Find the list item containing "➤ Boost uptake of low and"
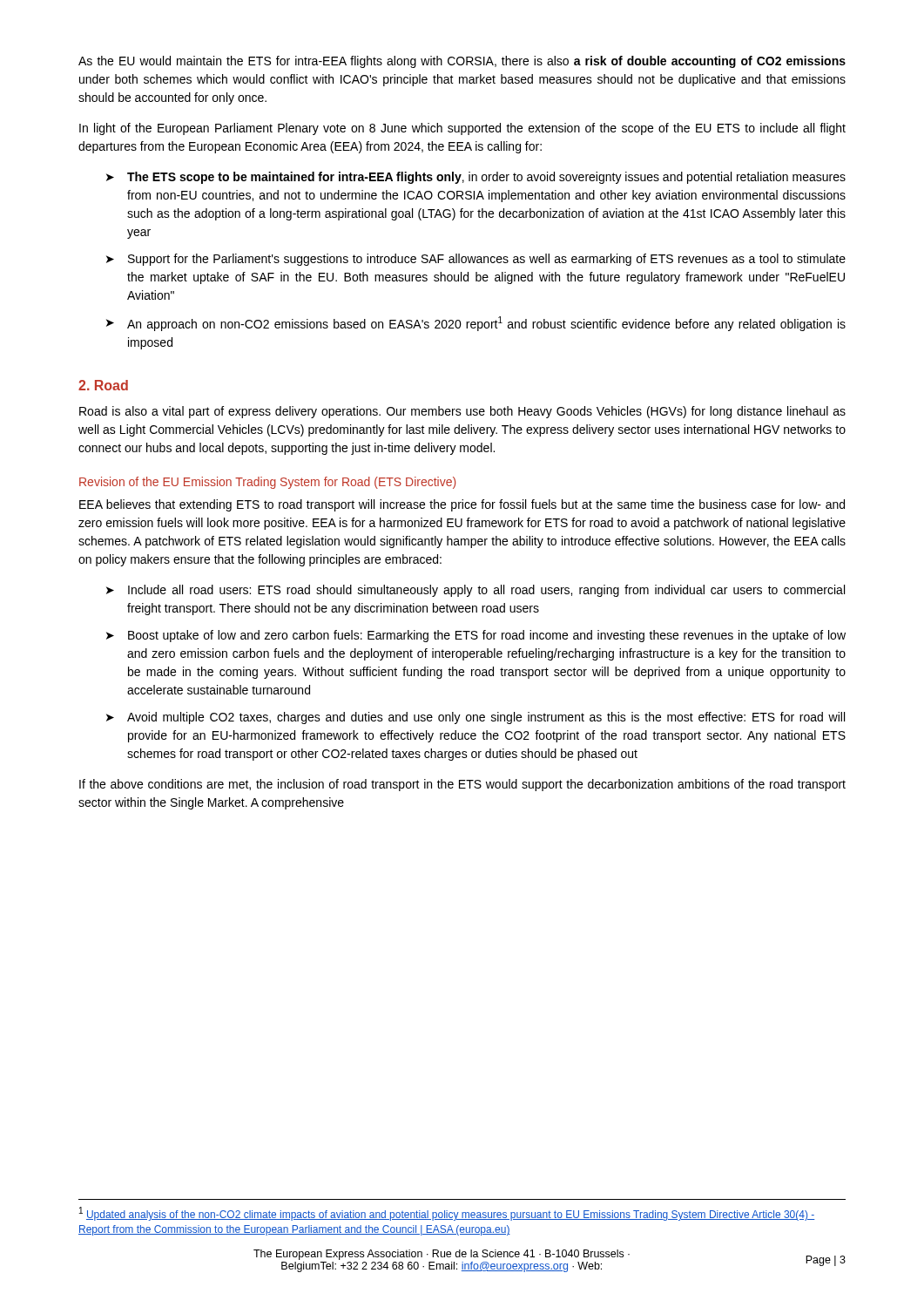The height and width of the screenshot is (1307, 924). tap(475, 663)
